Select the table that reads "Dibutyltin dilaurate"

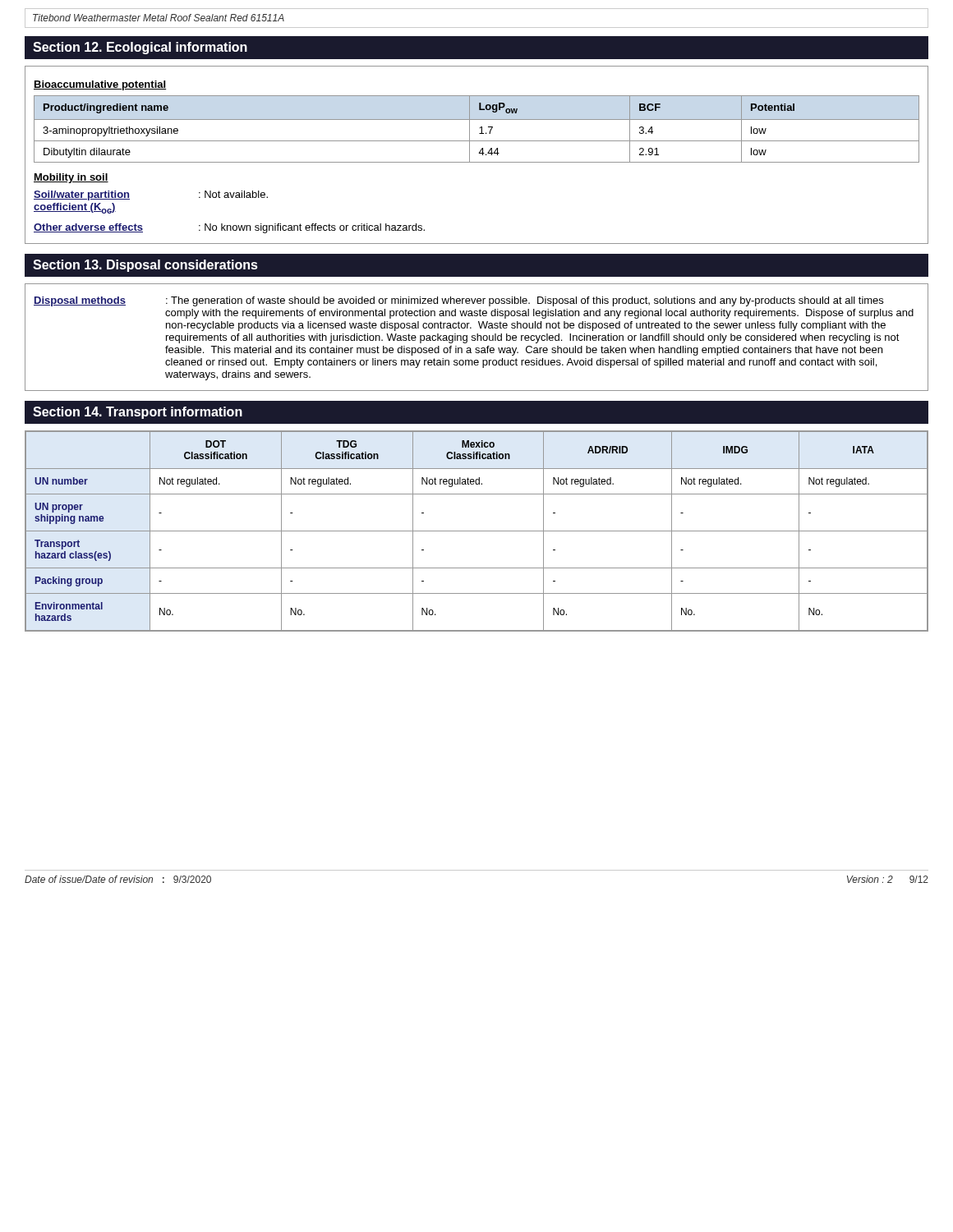[476, 129]
